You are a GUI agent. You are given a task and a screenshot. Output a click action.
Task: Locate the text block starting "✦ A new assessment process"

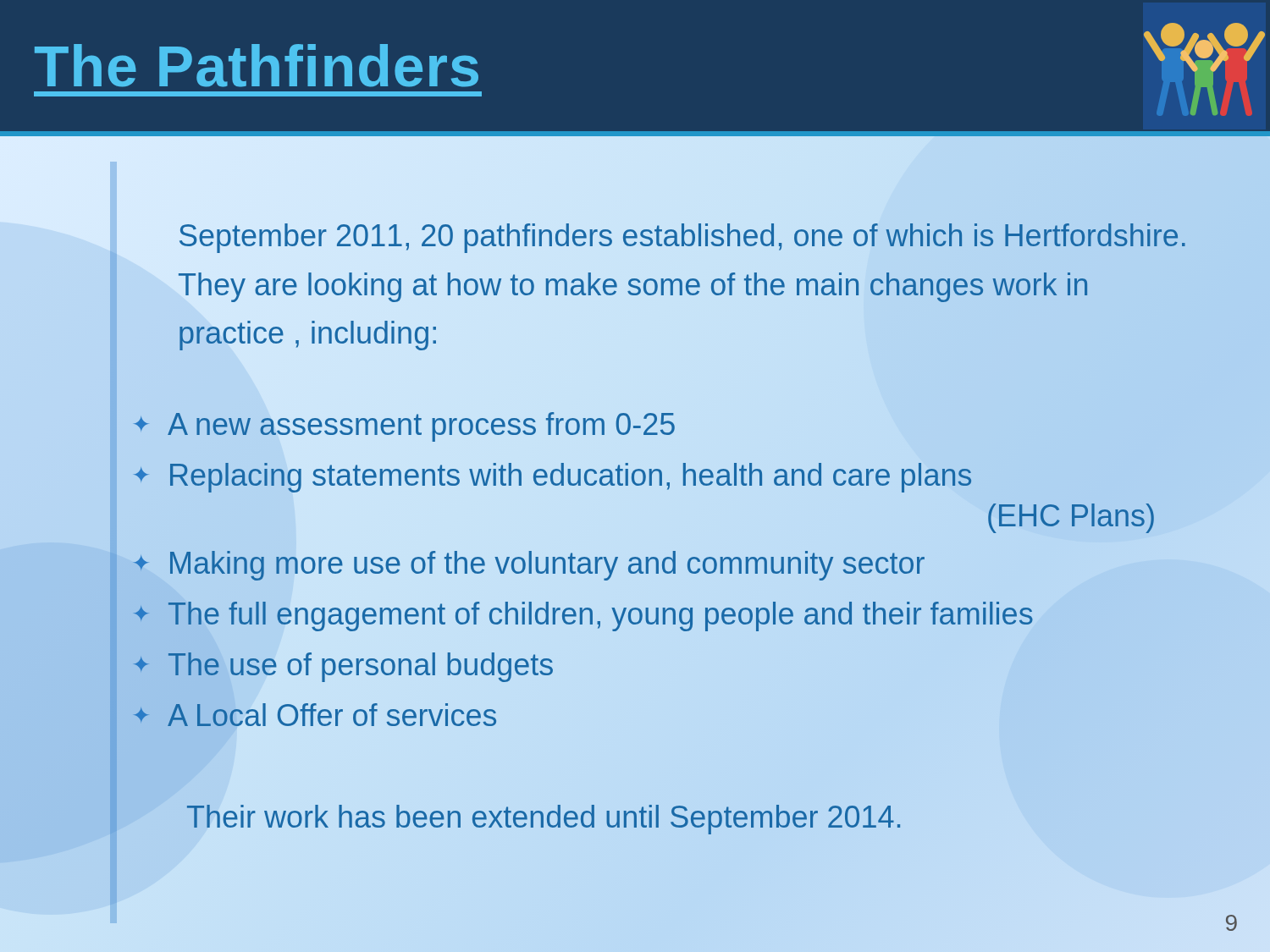pos(404,425)
